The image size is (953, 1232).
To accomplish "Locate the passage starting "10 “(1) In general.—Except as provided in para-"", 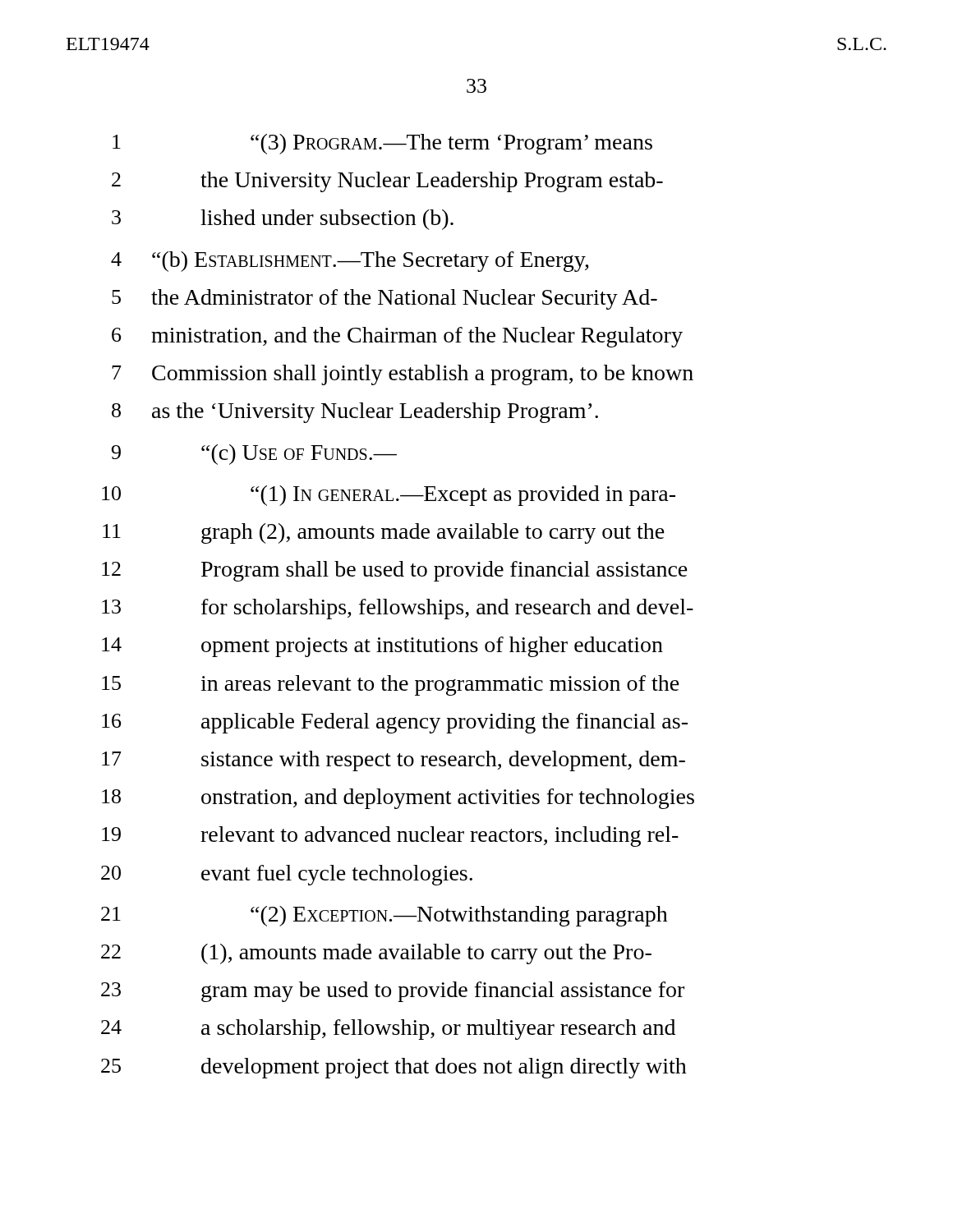I will 476,493.
